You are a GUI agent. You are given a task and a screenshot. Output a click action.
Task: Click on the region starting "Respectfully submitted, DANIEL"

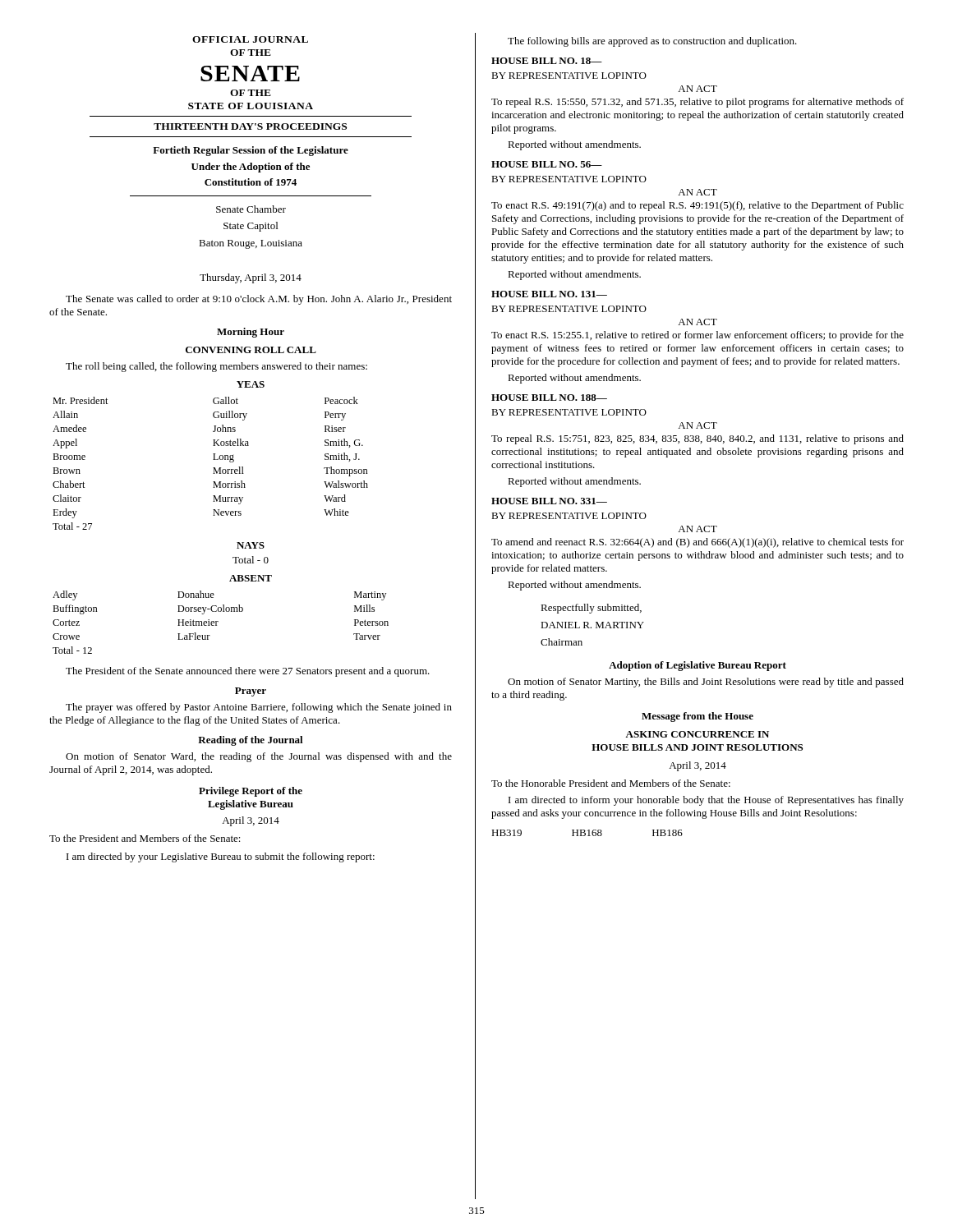[x=592, y=624]
